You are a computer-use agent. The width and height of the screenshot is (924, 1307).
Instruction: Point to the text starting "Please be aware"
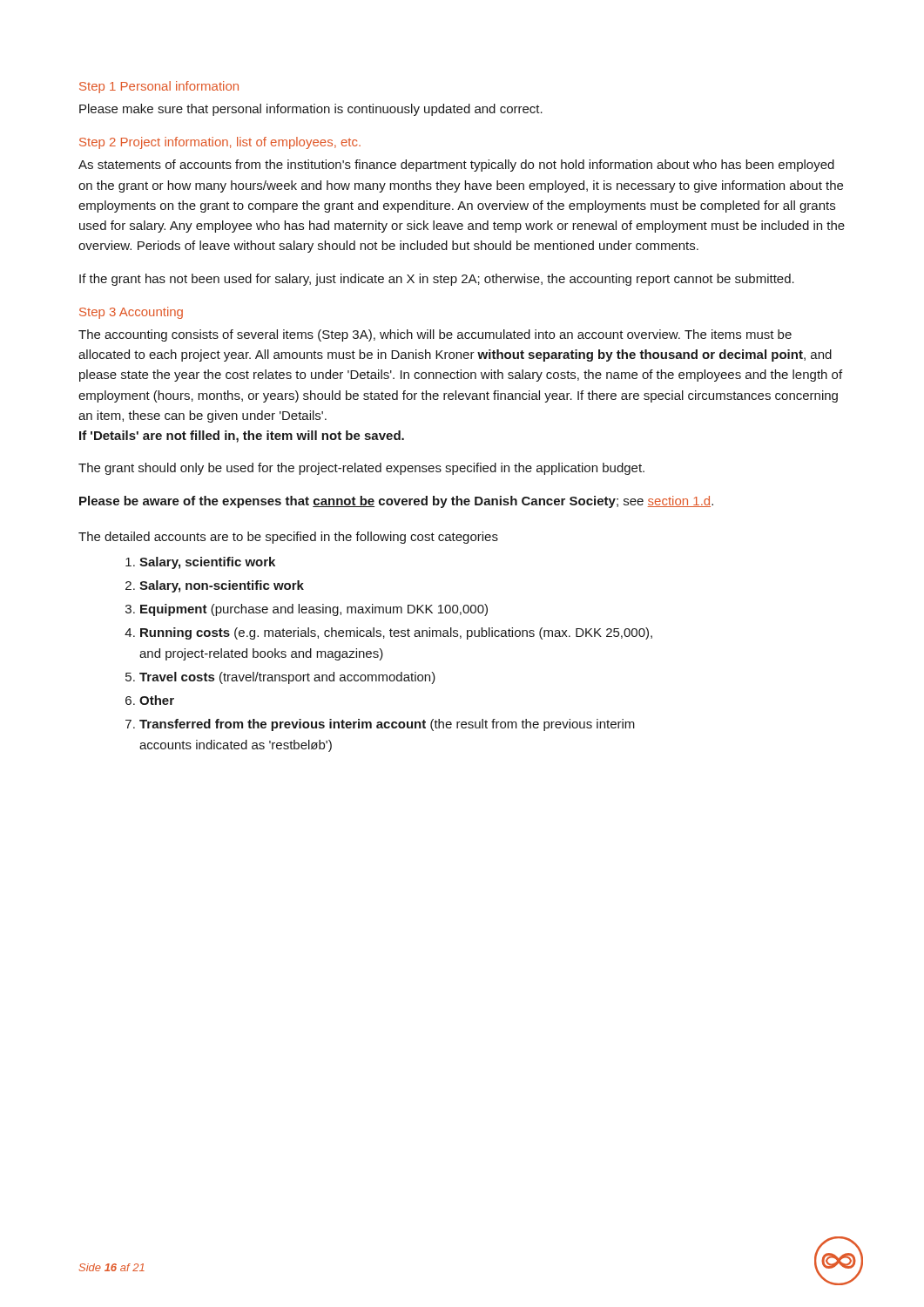(396, 500)
